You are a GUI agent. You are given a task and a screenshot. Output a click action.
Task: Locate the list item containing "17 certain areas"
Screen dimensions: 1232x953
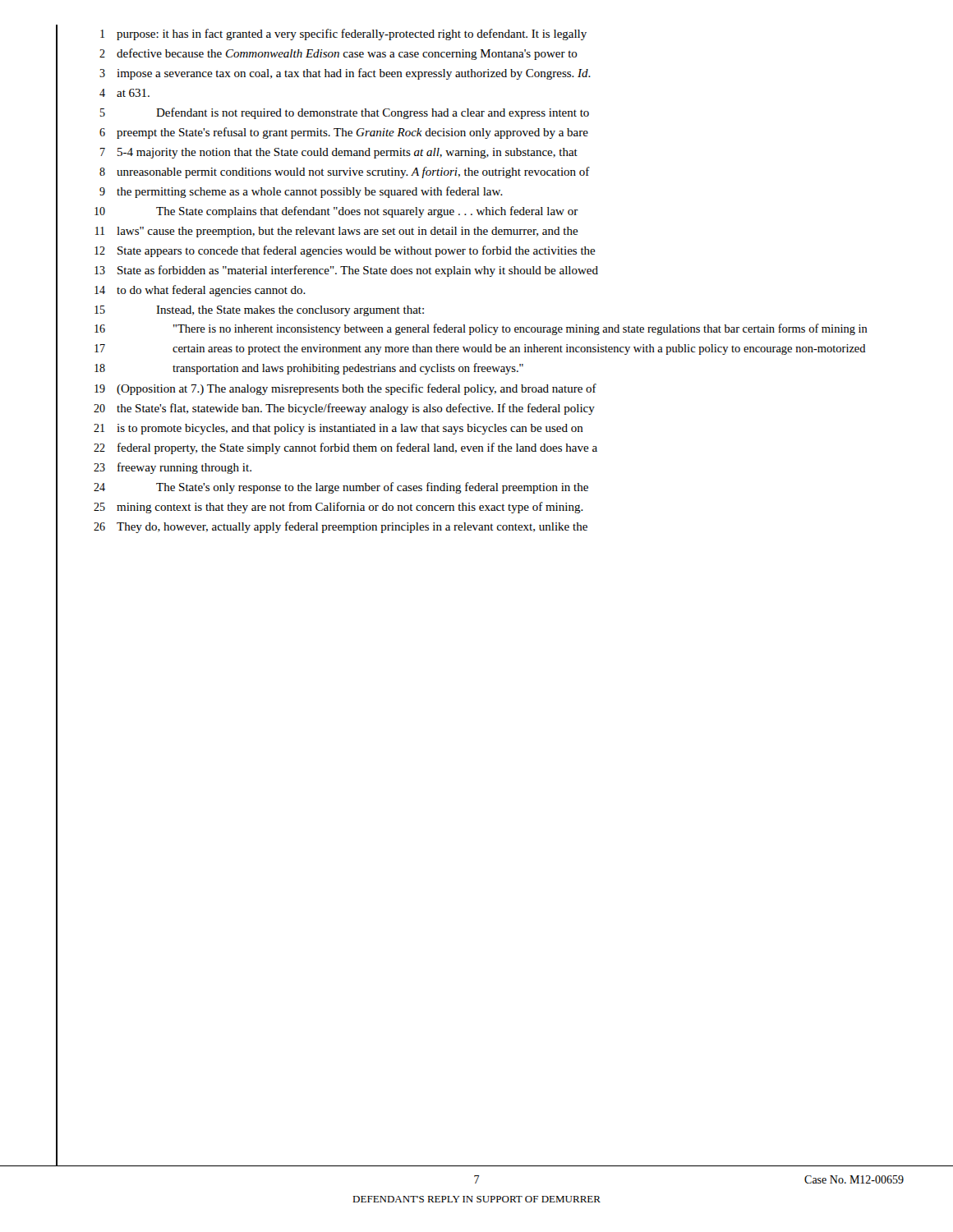[x=489, y=349]
